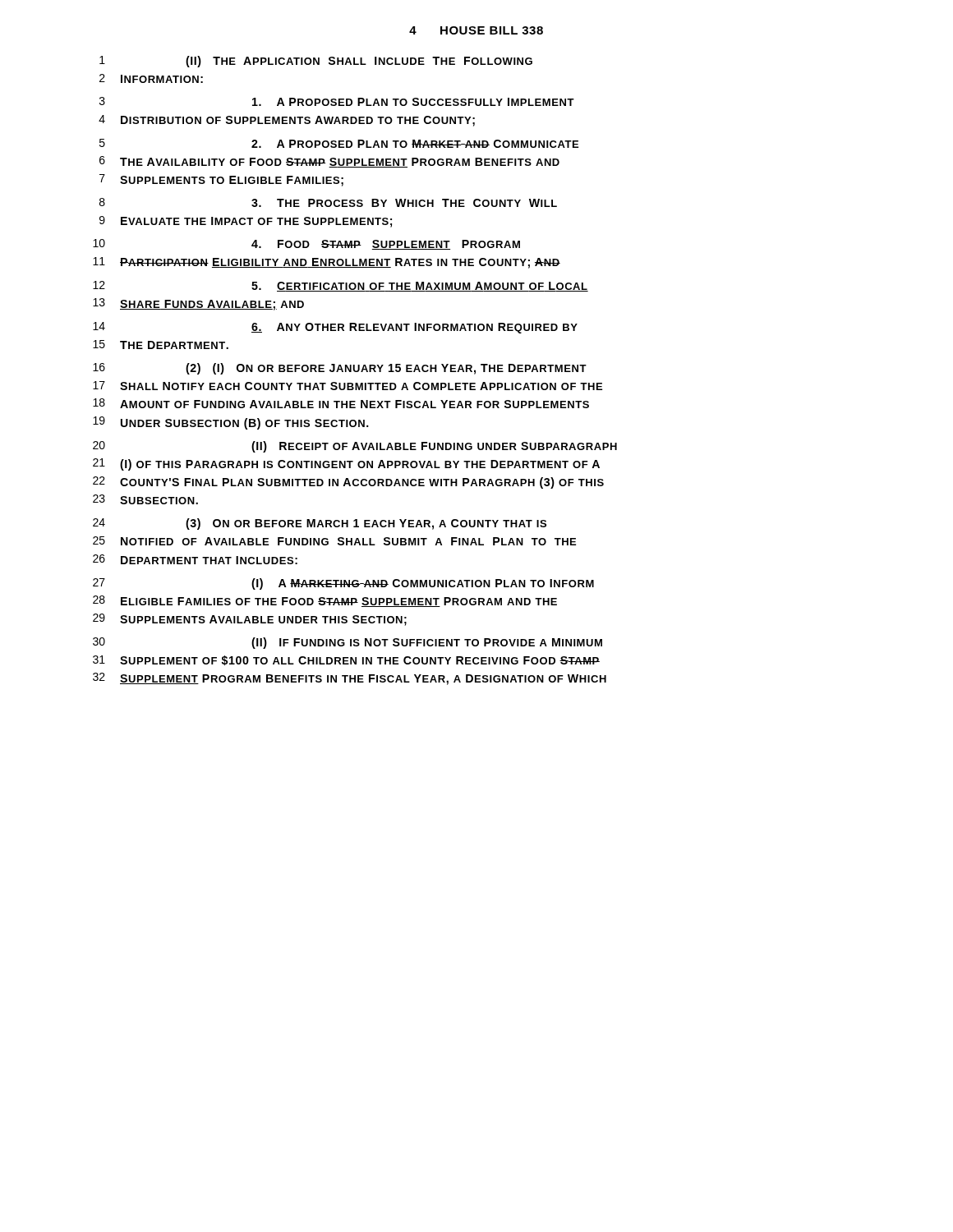This screenshot has width=953, height=1232.
Task: Find the list item containing "303132 (II) IF FUNDING IS NOT"
Action: click(x=476, y=661)
